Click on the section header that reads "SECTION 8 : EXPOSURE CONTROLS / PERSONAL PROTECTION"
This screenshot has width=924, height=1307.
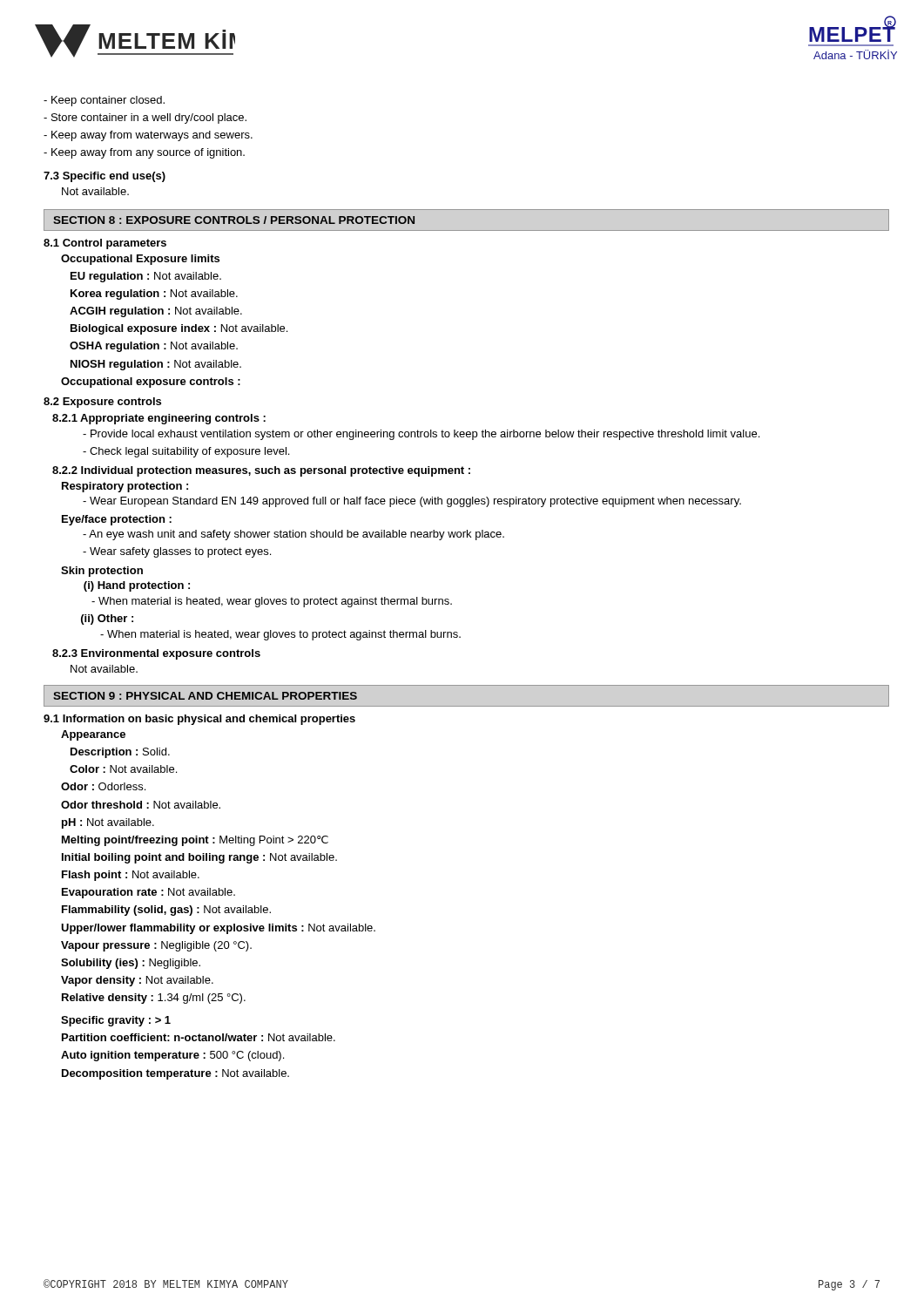pyautogui.click(x=234, y=220)
